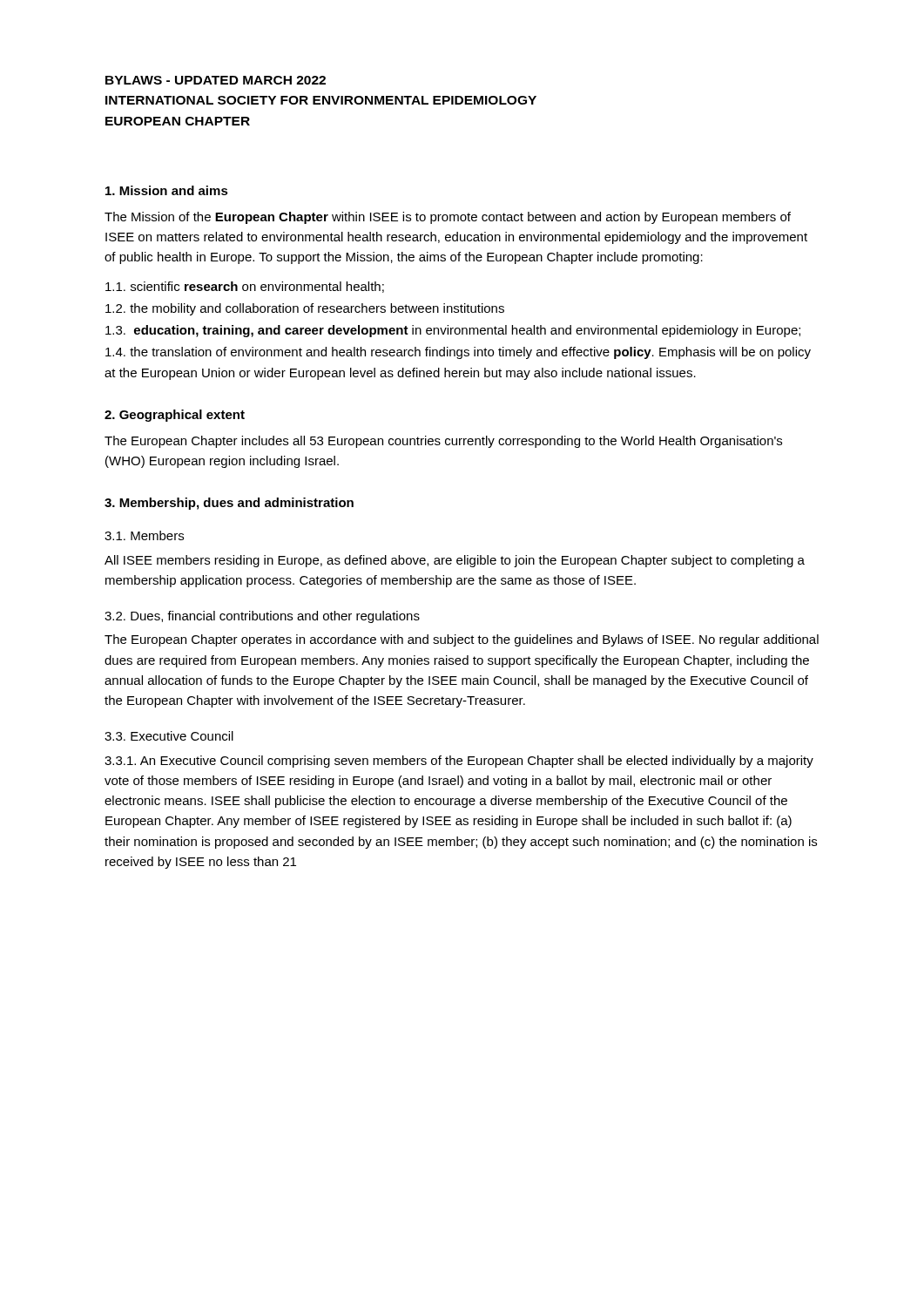Locate the passage starting "1. Members"

pos(144,536)
